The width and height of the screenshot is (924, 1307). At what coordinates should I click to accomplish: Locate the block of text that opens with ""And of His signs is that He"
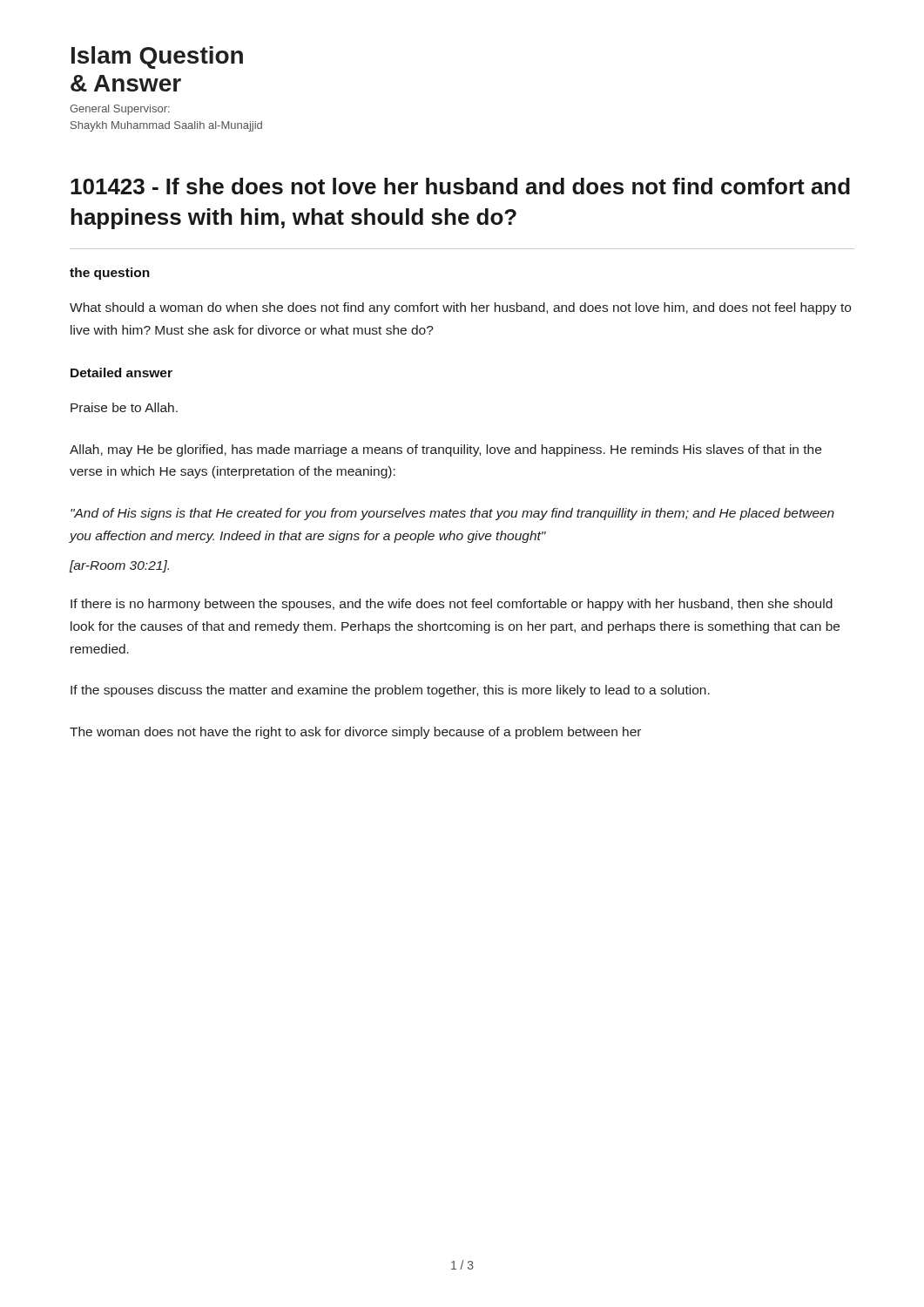pyautogui.click(x=452, y=524)
